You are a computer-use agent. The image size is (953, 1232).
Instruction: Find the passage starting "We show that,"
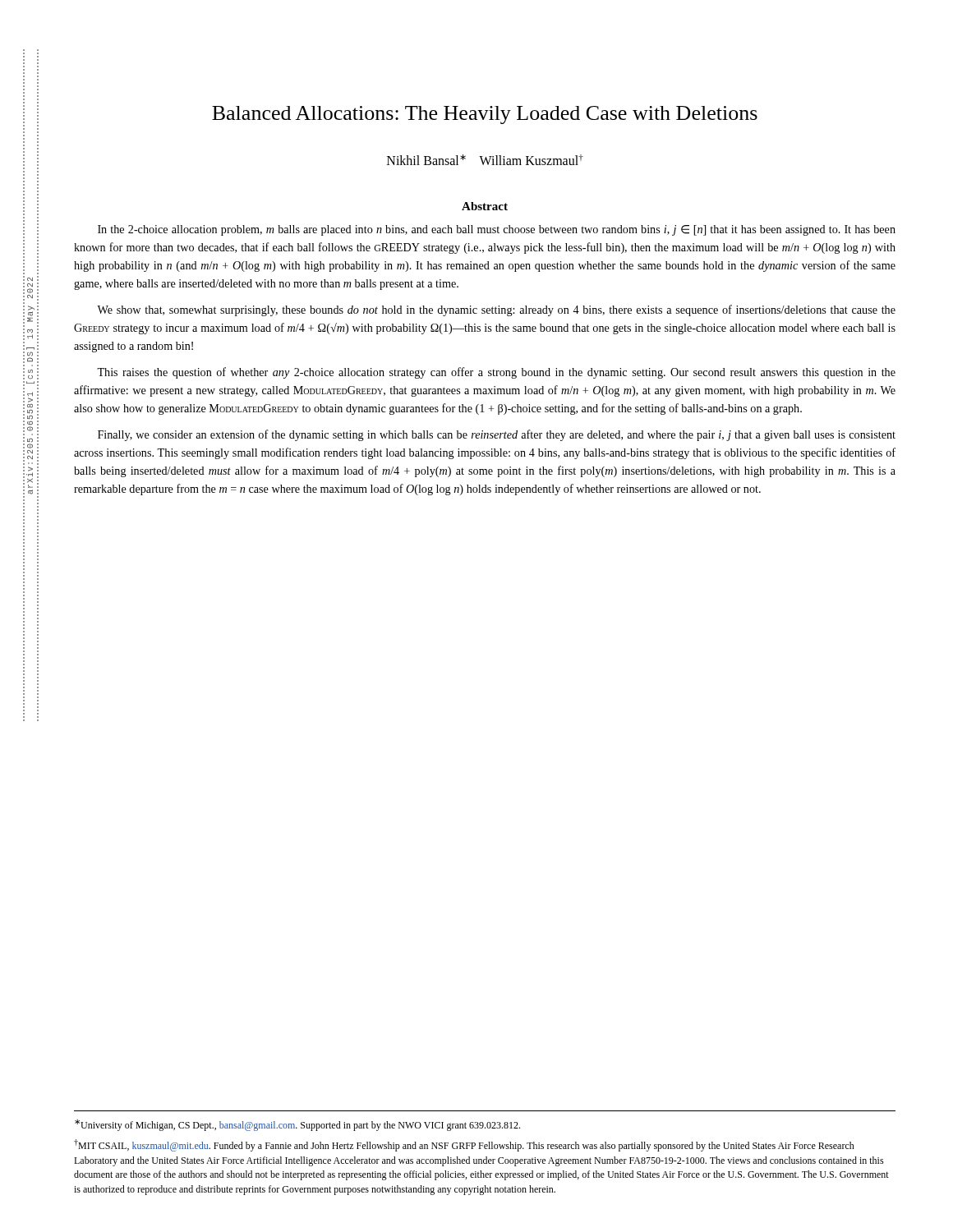pyautogui.click(x=485, y=328)
